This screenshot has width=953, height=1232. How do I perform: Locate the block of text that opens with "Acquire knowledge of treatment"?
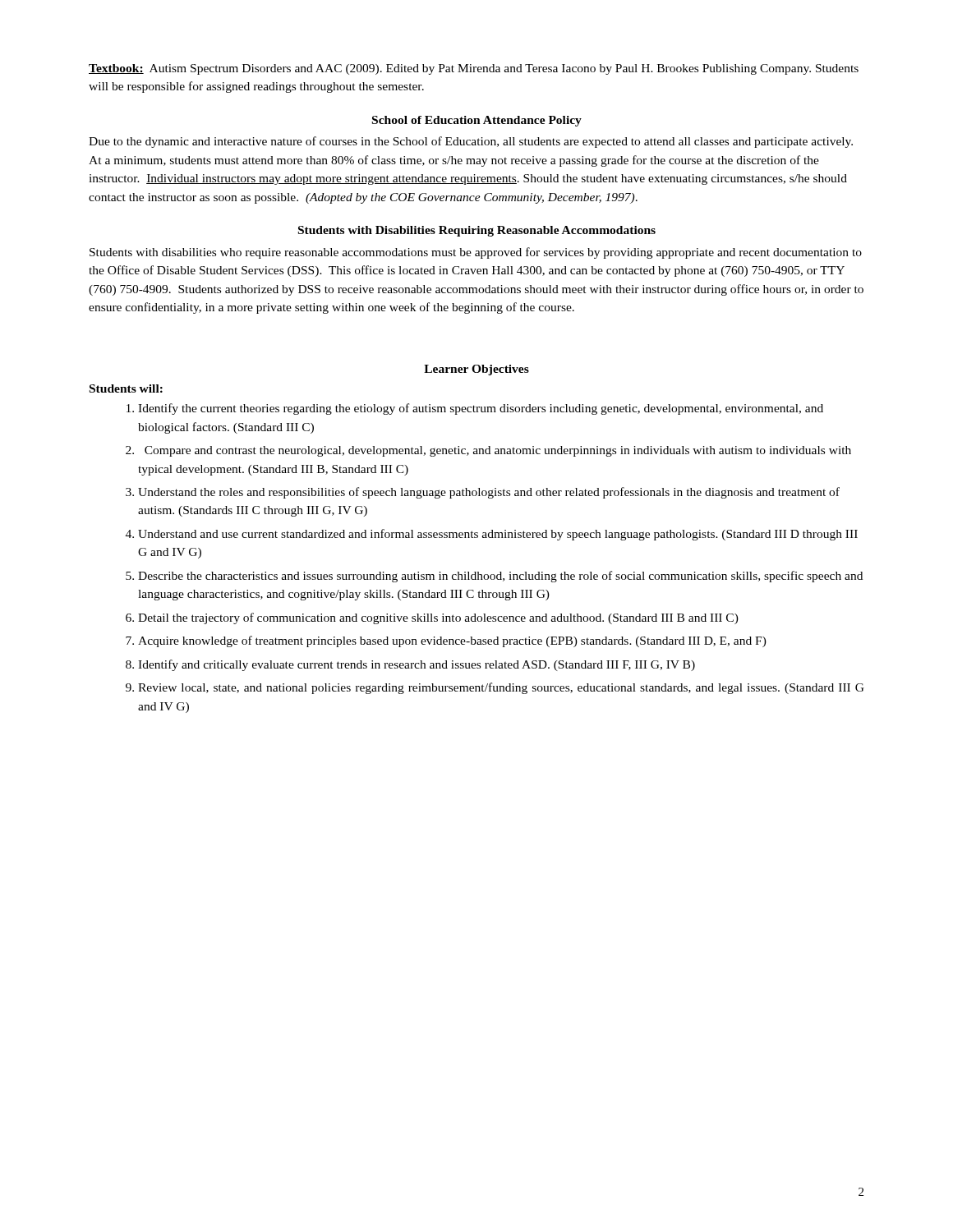(452, 640)
